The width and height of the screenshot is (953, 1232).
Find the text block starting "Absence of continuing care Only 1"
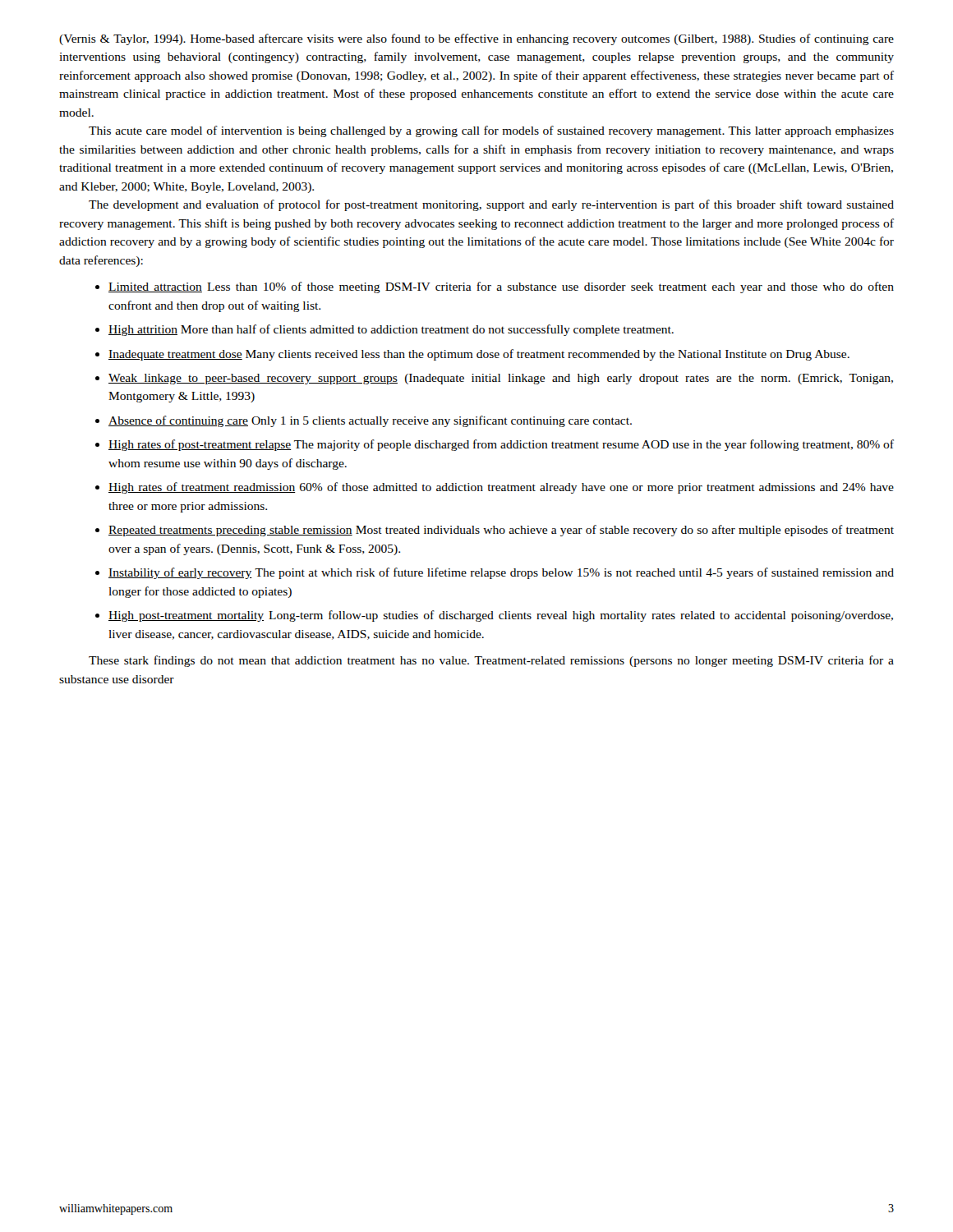[x=501, y=421]
